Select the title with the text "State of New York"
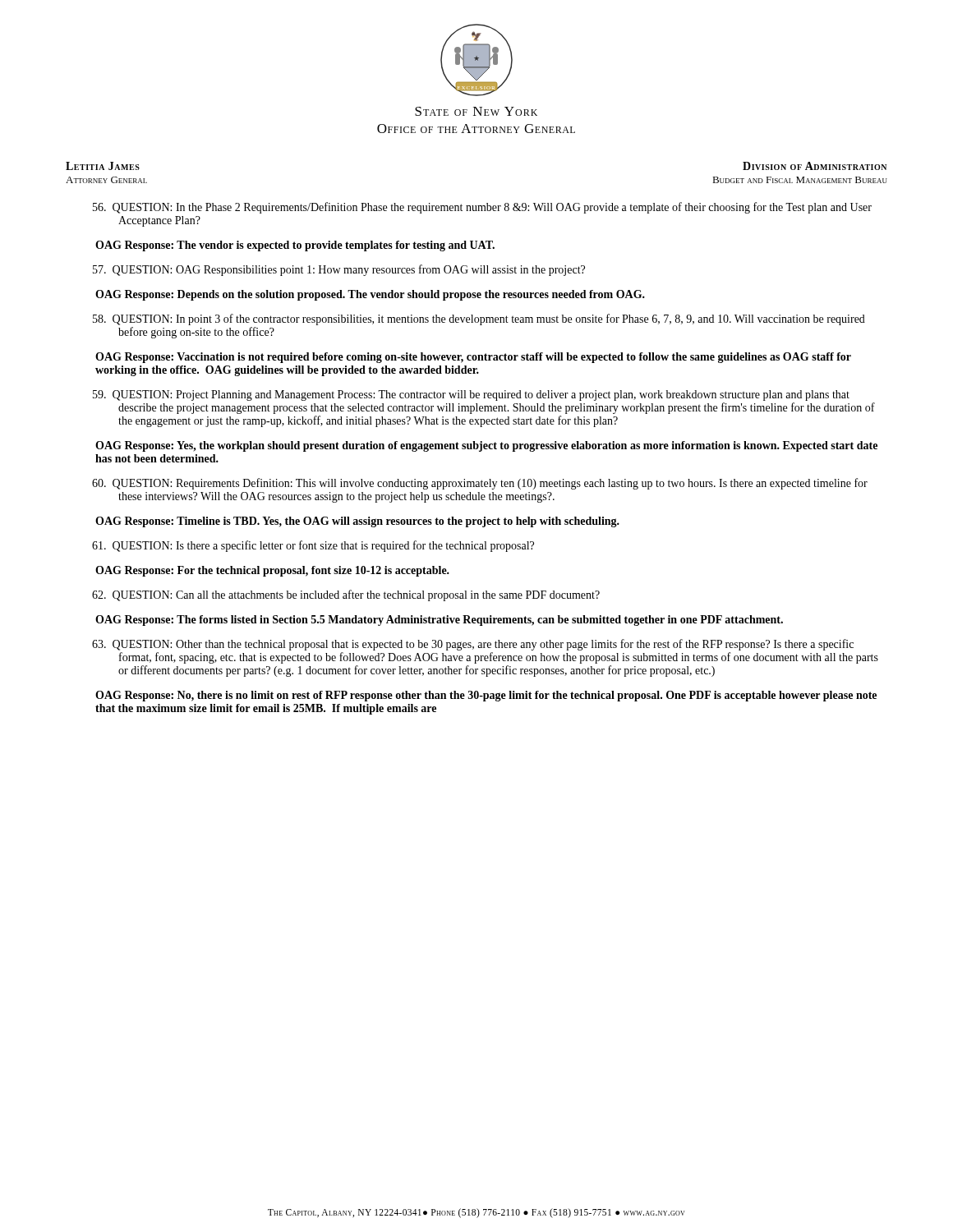Screen dimensions: 1232x953 pyautogui.click(x=476, y=112)
